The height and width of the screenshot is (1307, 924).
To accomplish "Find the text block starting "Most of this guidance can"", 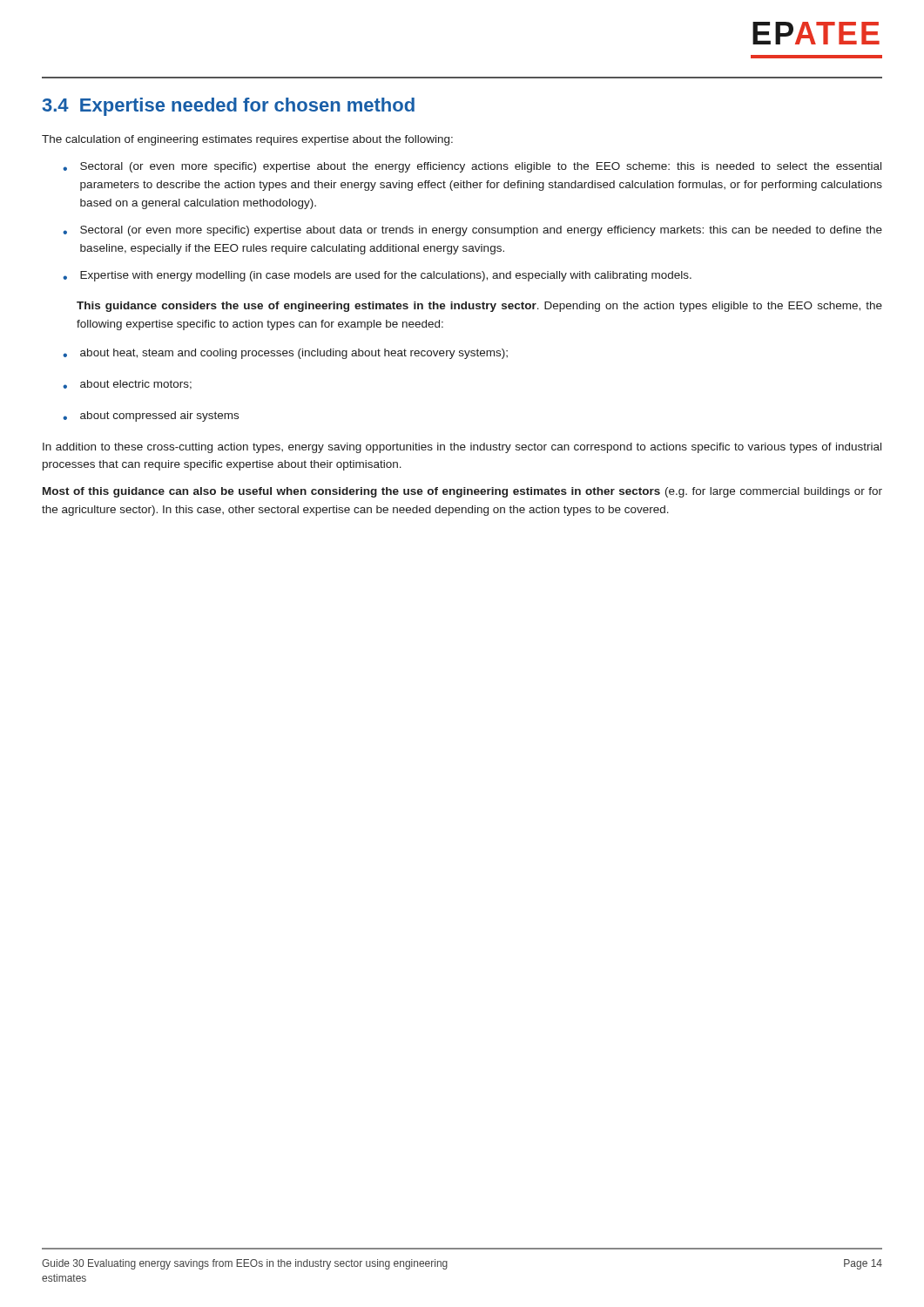I will tap(462, 500).
